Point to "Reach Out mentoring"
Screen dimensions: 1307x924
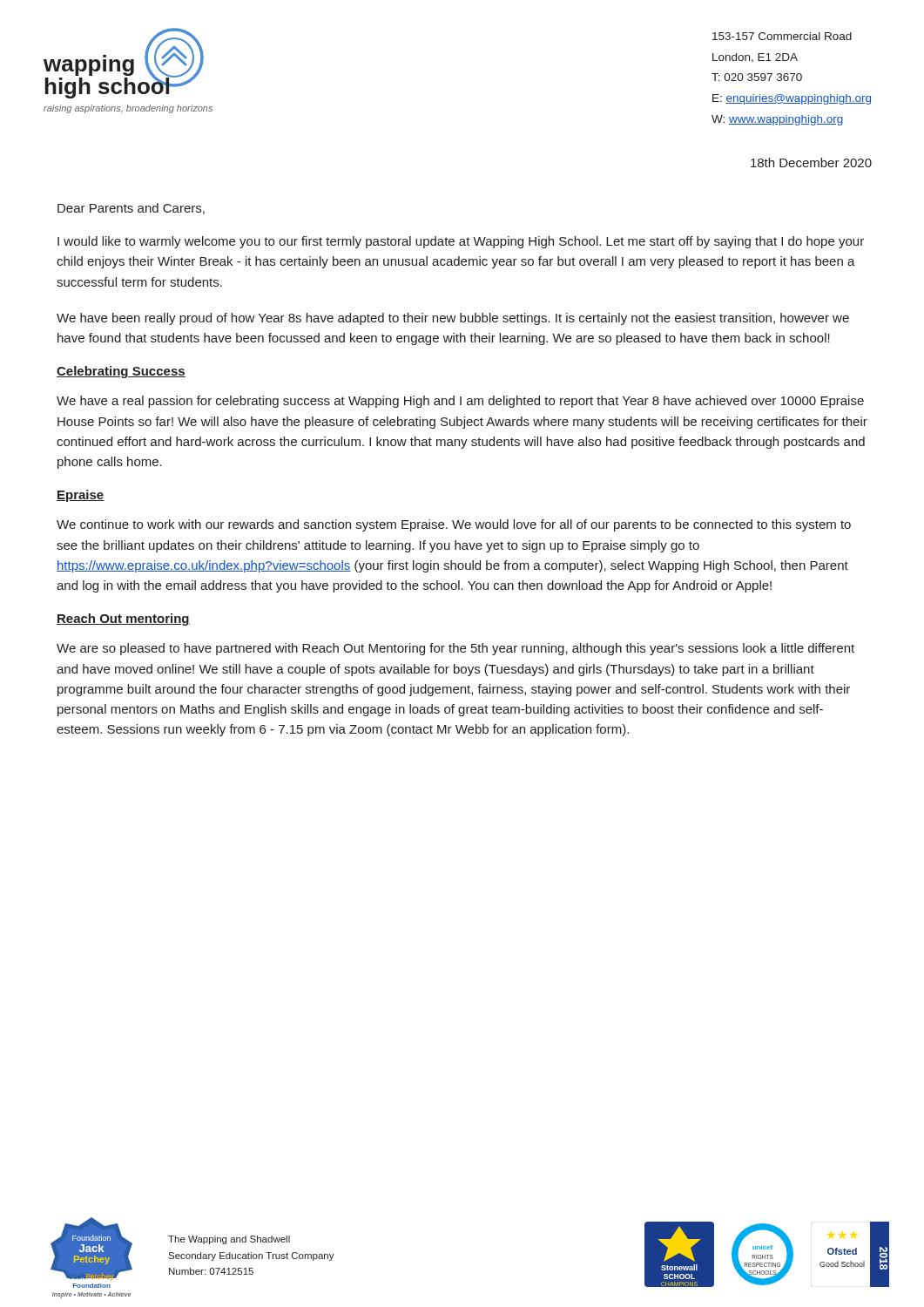(123, 618)
